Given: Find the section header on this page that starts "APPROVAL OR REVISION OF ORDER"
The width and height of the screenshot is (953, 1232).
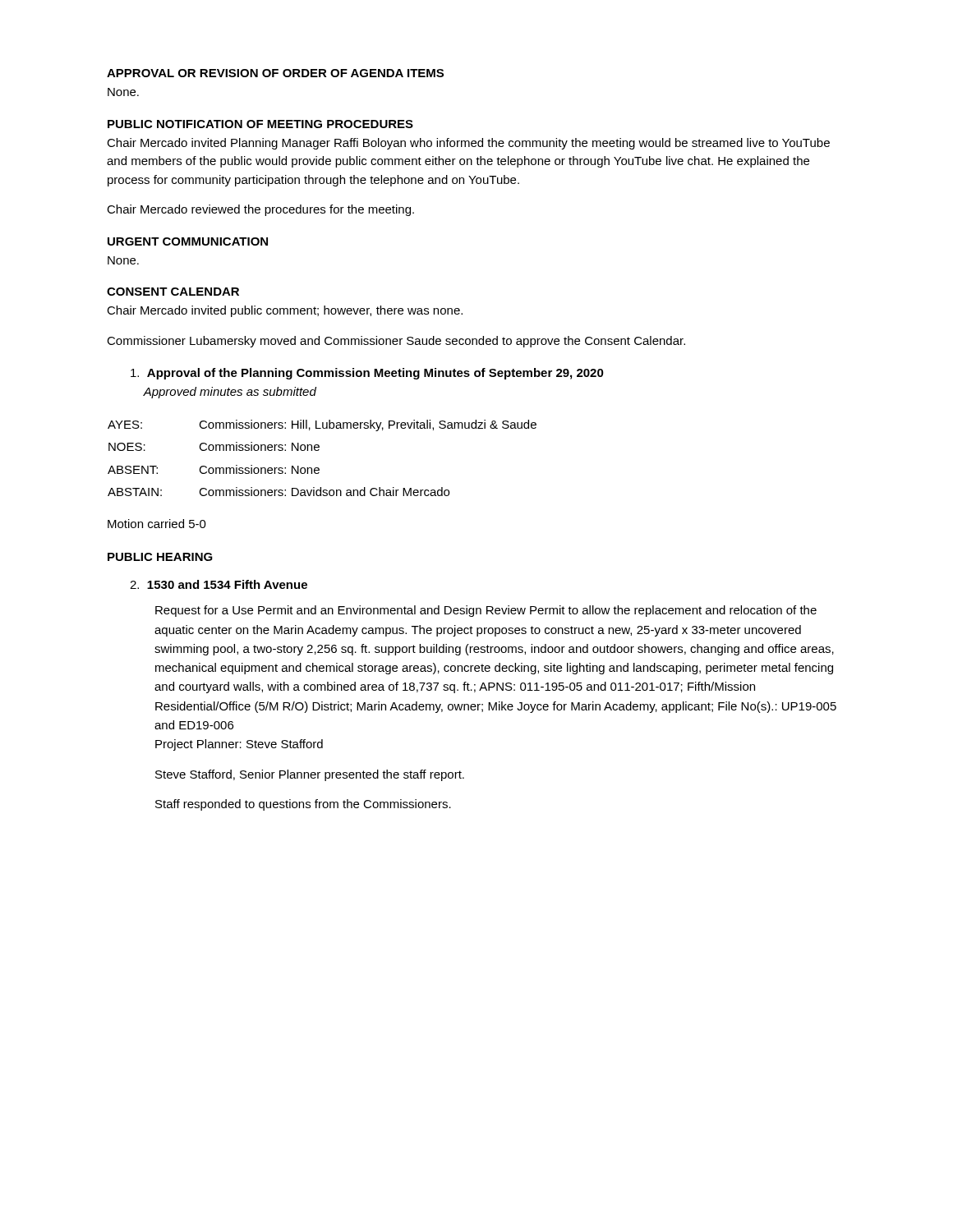Looking at the screenshot, I should point(276,73).
